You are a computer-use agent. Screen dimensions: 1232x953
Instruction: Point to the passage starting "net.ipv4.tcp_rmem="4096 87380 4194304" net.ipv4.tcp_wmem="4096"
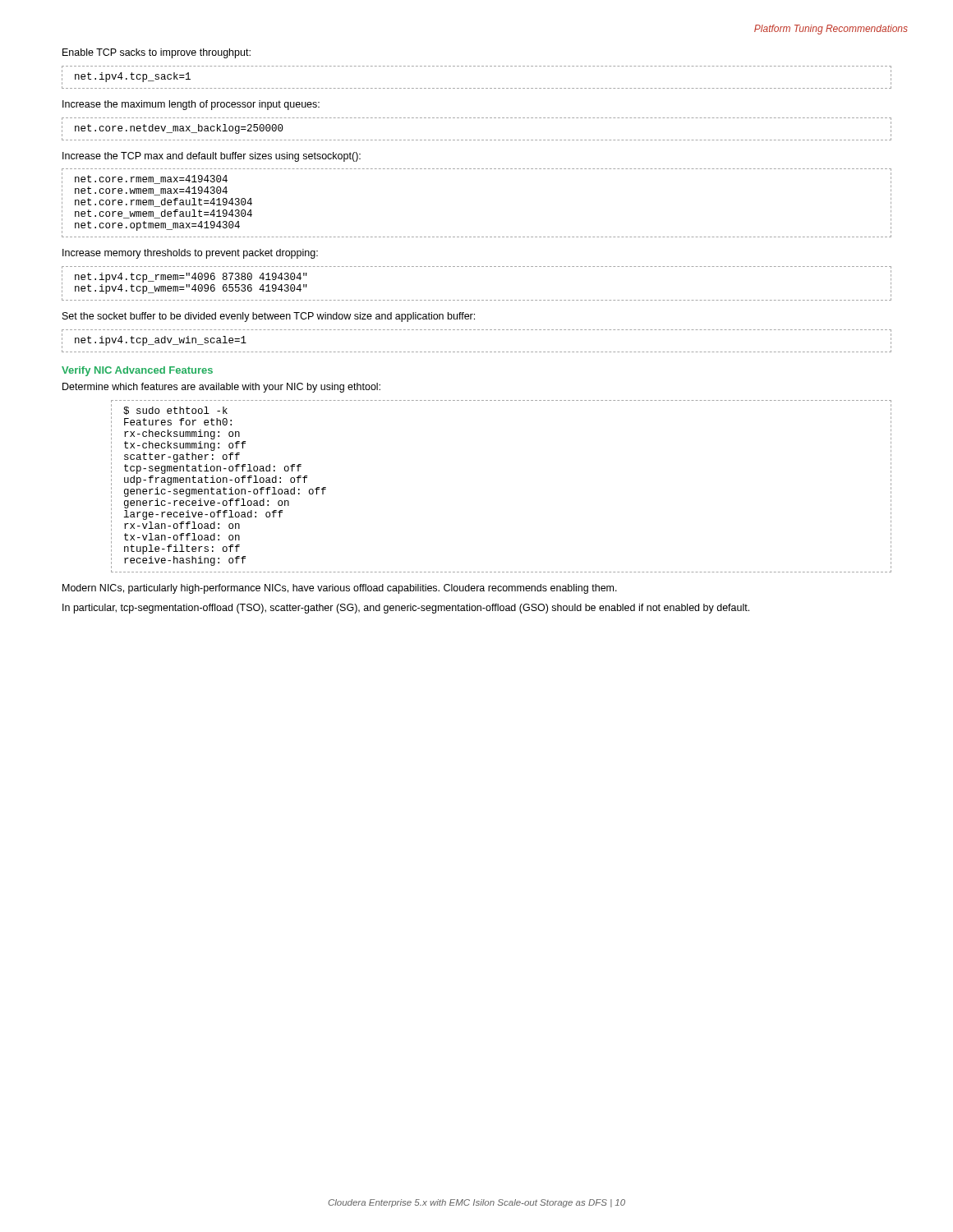[191, 283]
